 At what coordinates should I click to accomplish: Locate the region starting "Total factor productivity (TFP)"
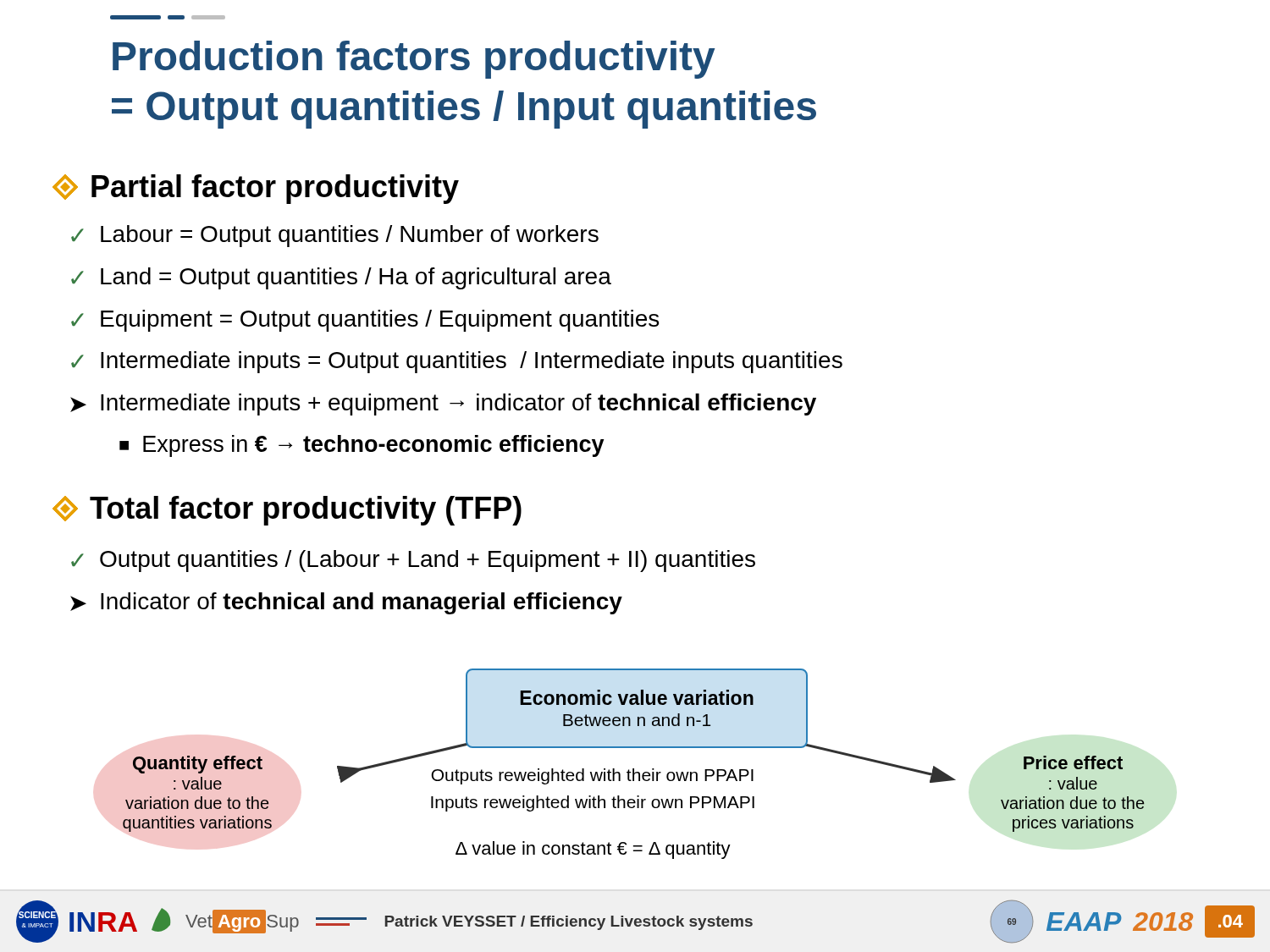(287, 509)
